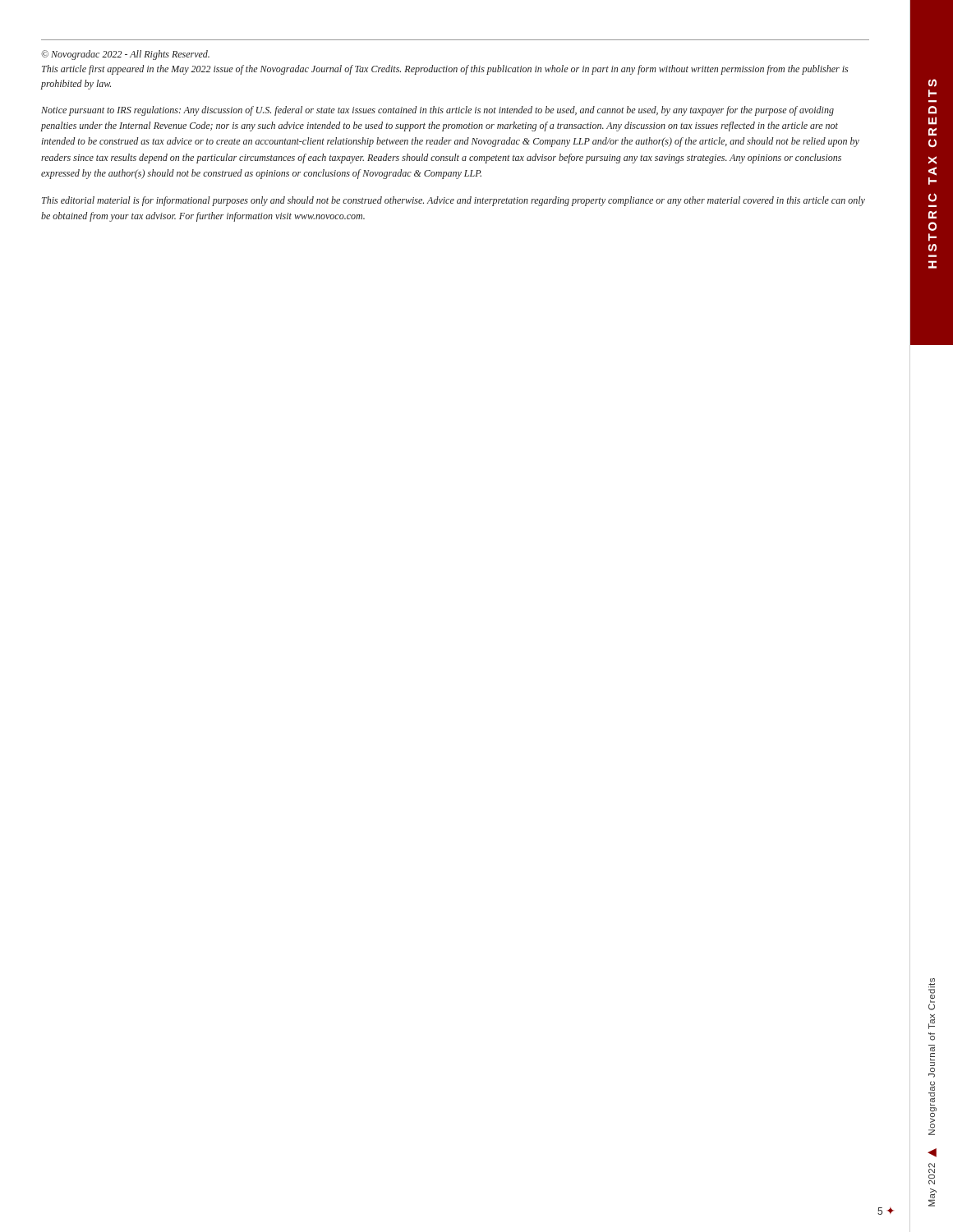This screenshot has height=1232, width=953.
Task: Locate the text block that says "© Novogradac 2022 - All"
Action: coord(455,69)
